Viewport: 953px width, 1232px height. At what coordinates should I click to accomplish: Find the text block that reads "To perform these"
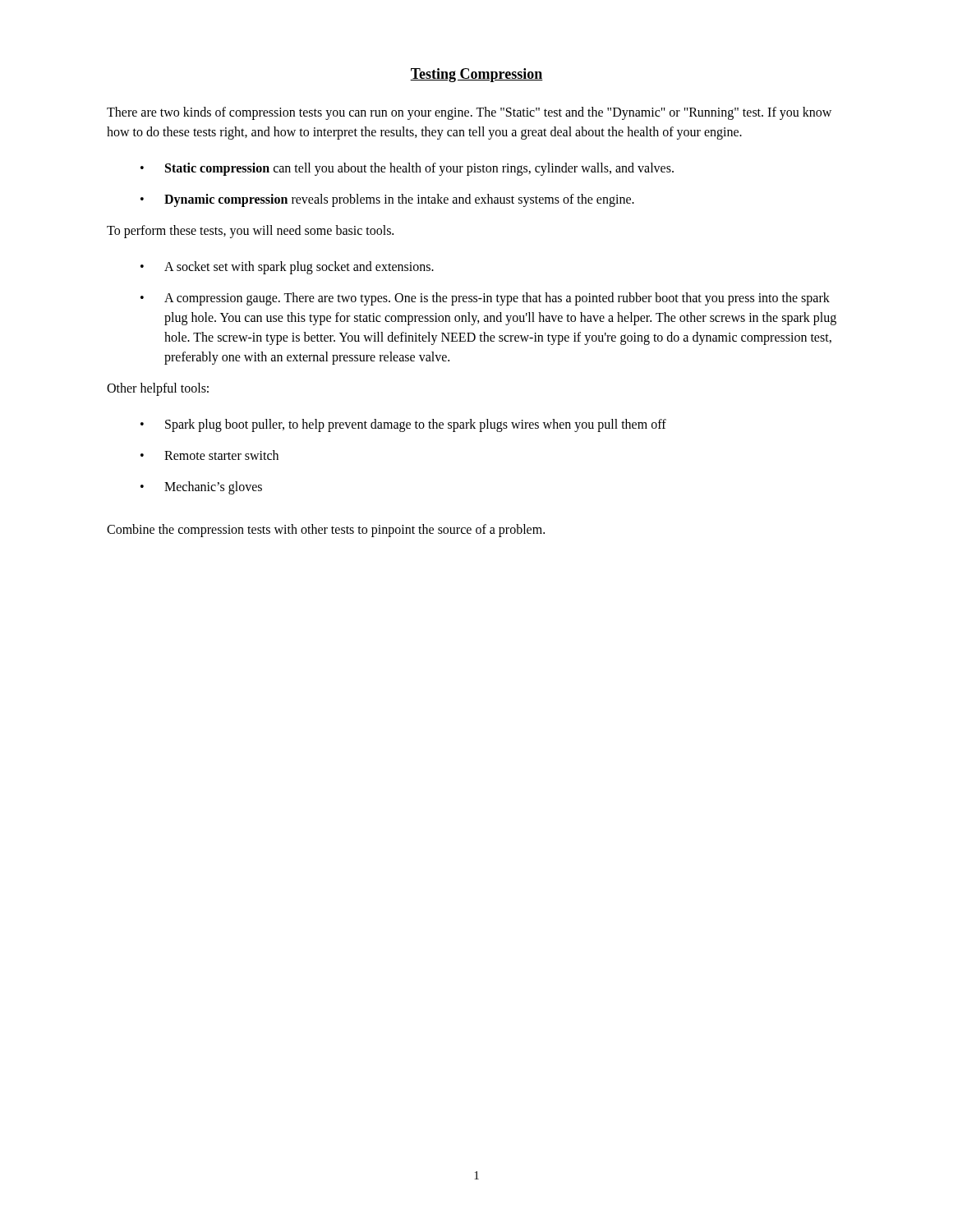point(251,230)
